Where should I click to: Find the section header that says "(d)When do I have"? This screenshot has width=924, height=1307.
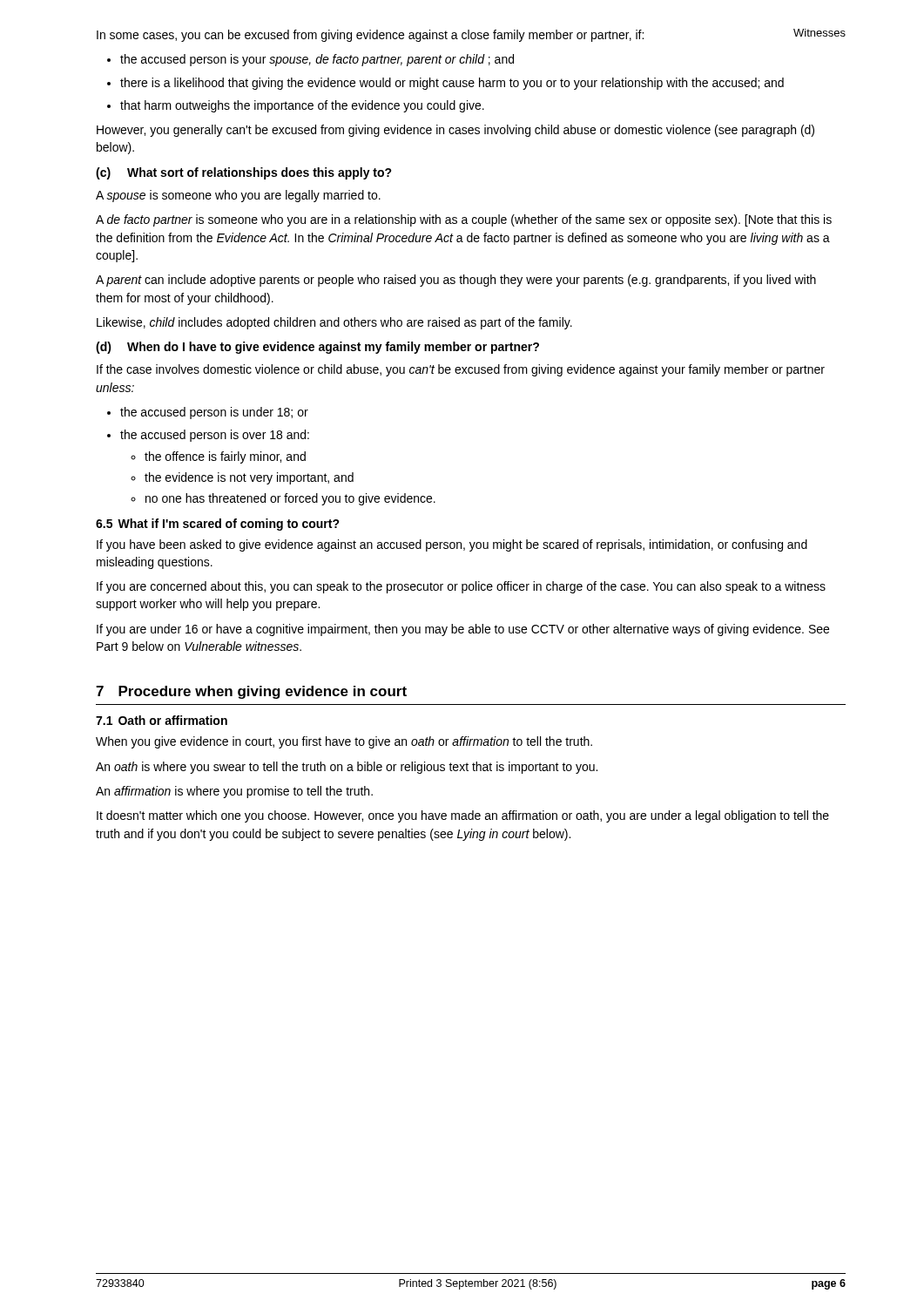318,347
